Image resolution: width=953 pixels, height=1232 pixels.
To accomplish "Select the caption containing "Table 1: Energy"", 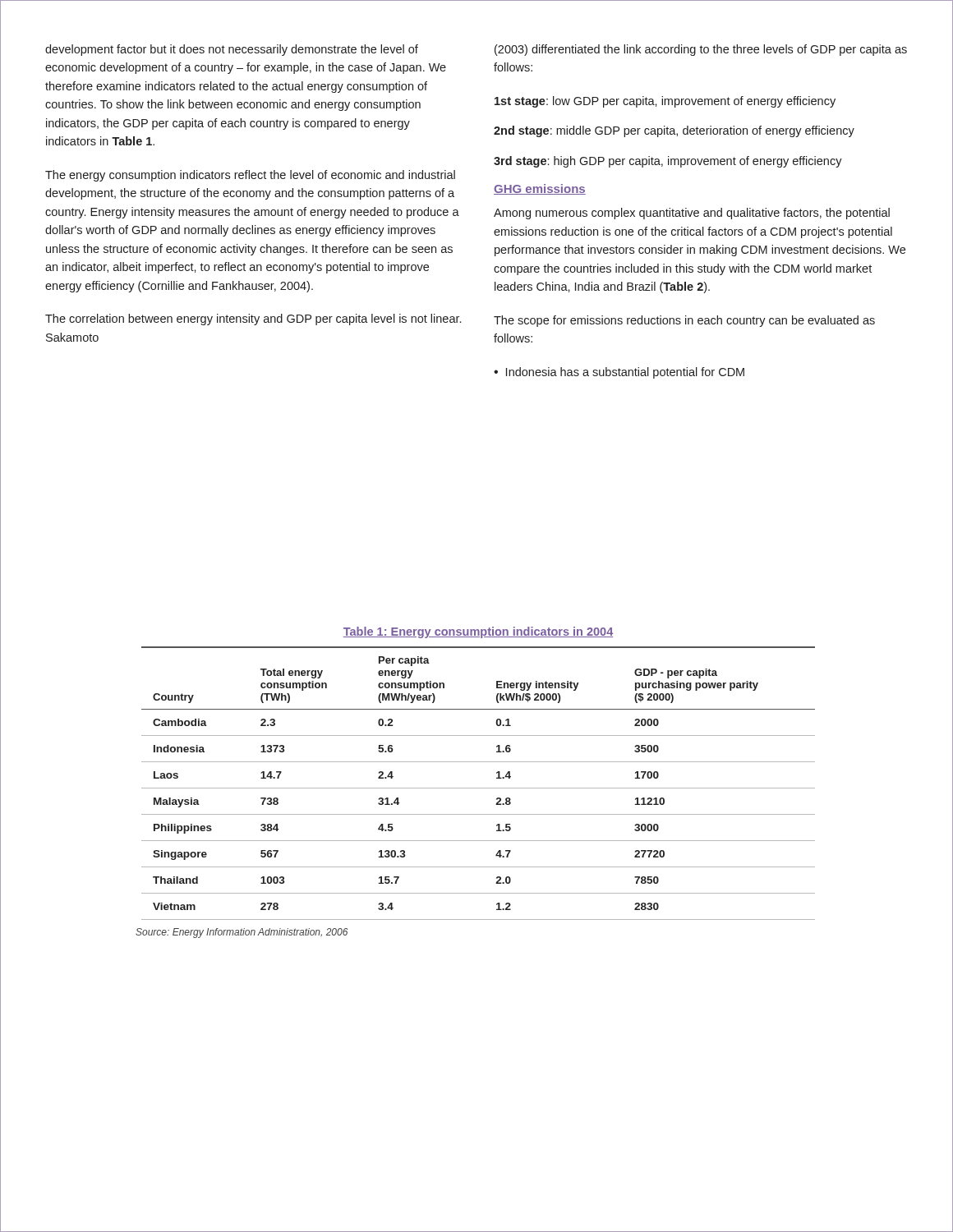I will tap(478, 632).
